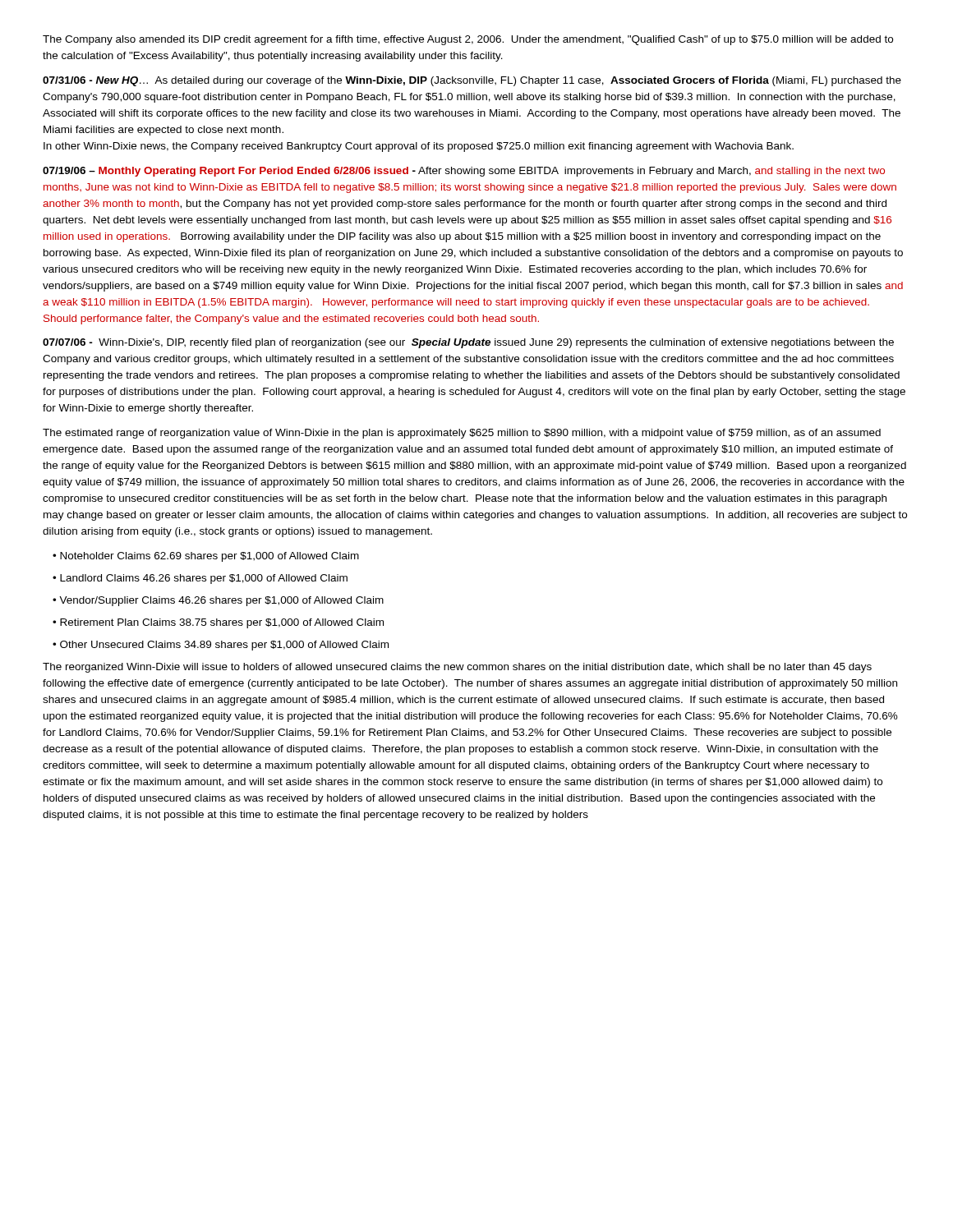
Task: Where is the passage that starts "The estimated range of reorganization value"?
Action: point(475,482)
